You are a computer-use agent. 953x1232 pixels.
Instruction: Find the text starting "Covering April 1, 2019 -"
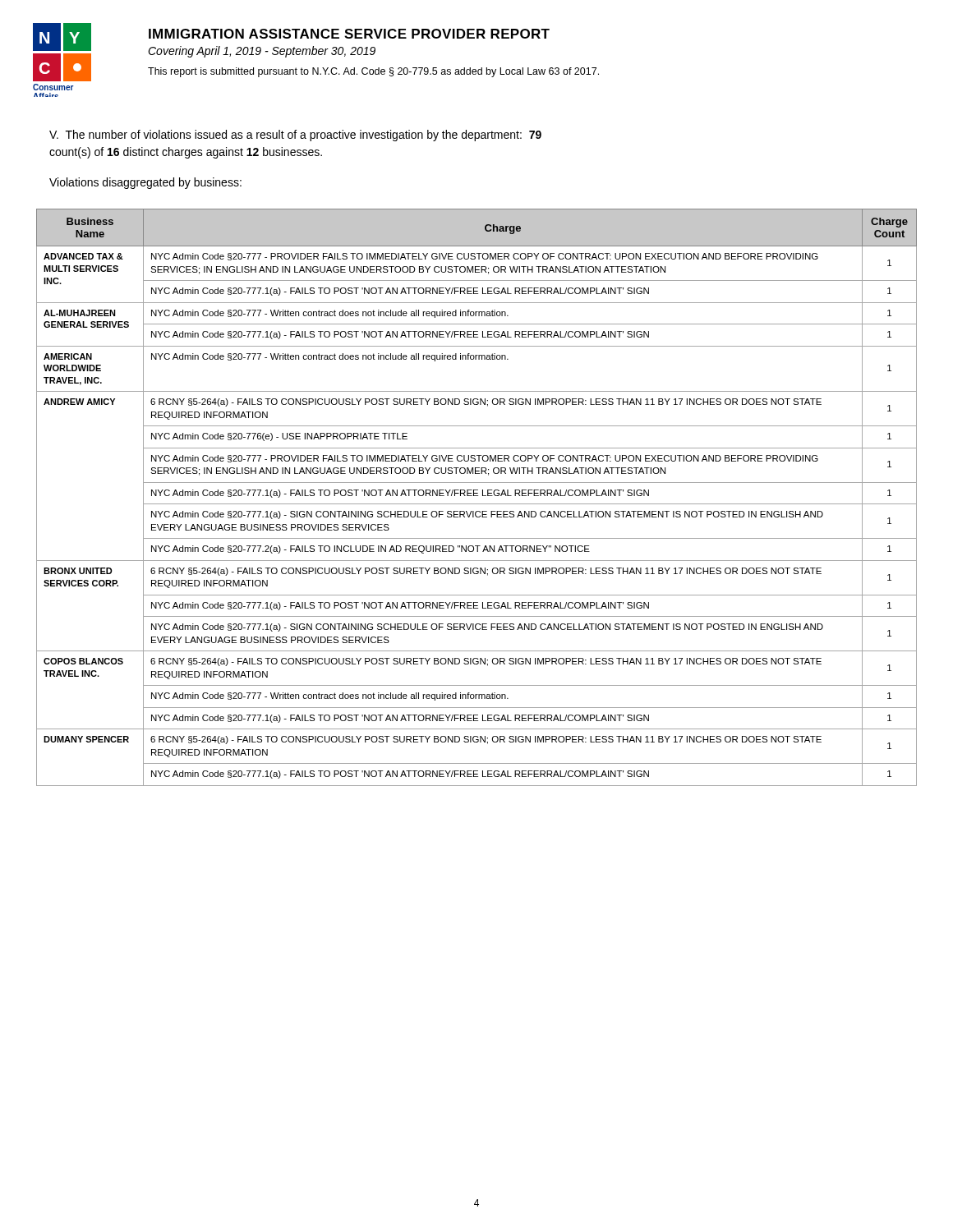pos(262,51)
